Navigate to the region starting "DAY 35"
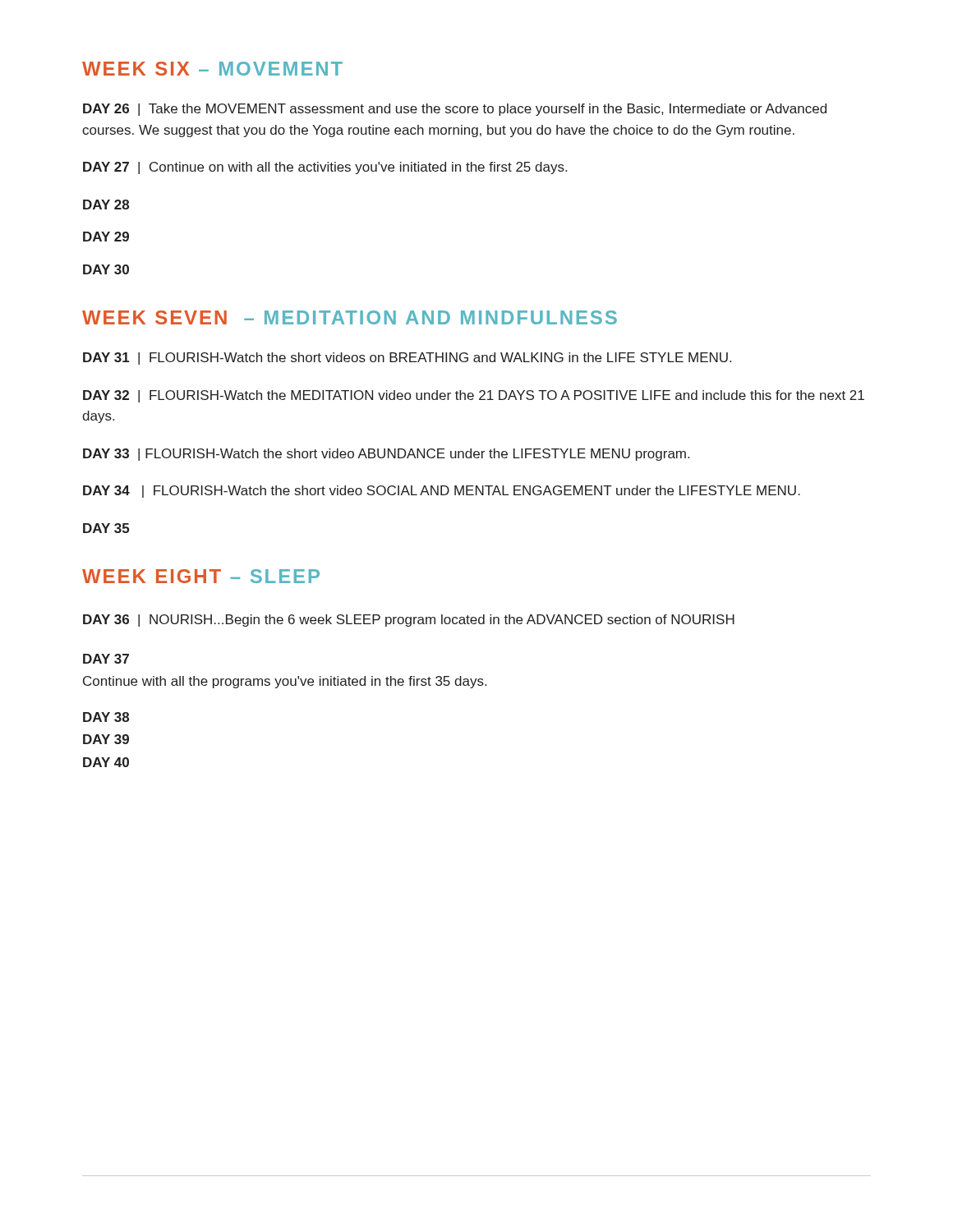The width and height of the screenshot is (953, 1232). pos(106,528)
